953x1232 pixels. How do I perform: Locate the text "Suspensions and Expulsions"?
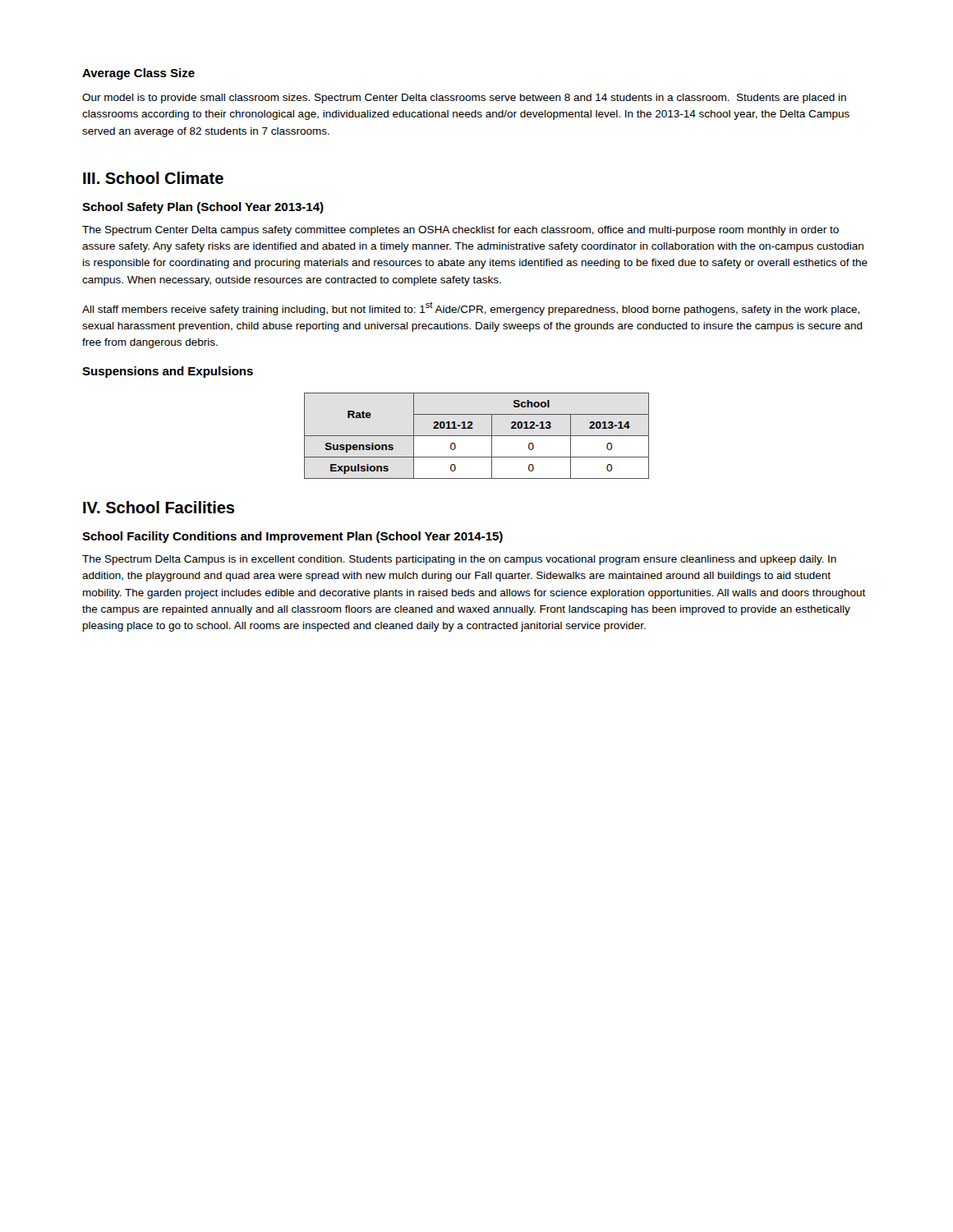tap(168, 371)
